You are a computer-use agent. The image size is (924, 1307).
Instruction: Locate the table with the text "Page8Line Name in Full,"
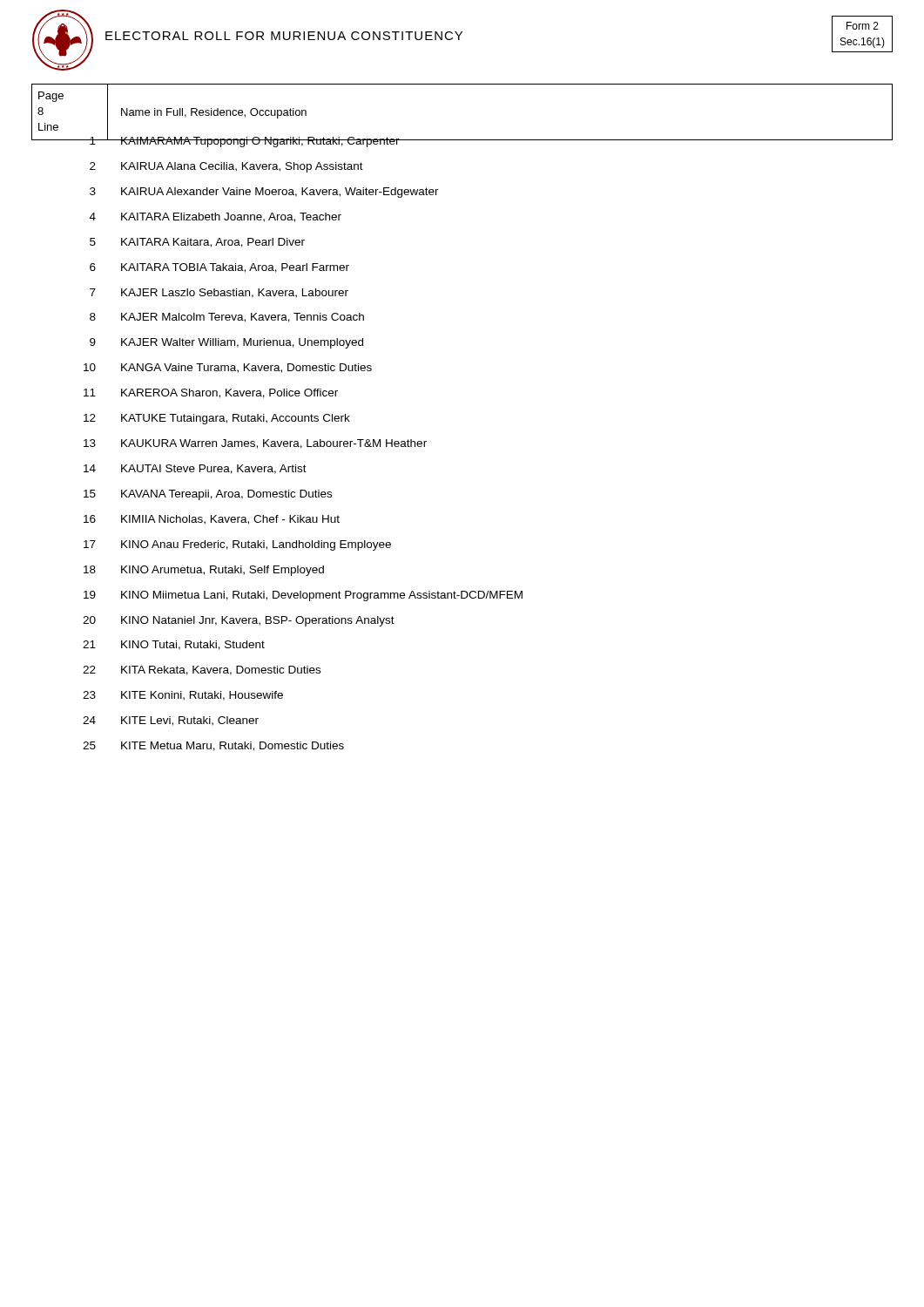(x=462, y=112)
